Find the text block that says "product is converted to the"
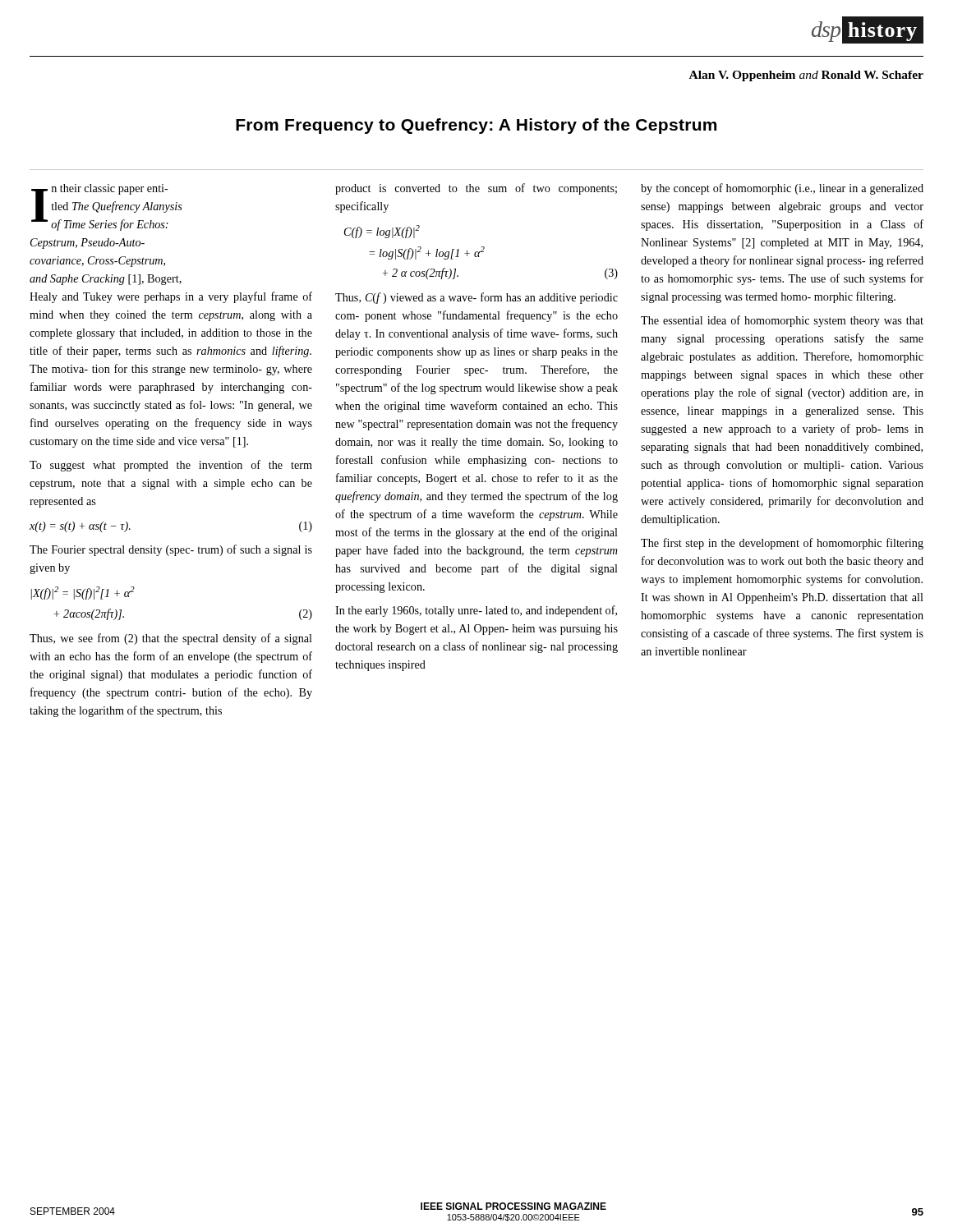 476,426
